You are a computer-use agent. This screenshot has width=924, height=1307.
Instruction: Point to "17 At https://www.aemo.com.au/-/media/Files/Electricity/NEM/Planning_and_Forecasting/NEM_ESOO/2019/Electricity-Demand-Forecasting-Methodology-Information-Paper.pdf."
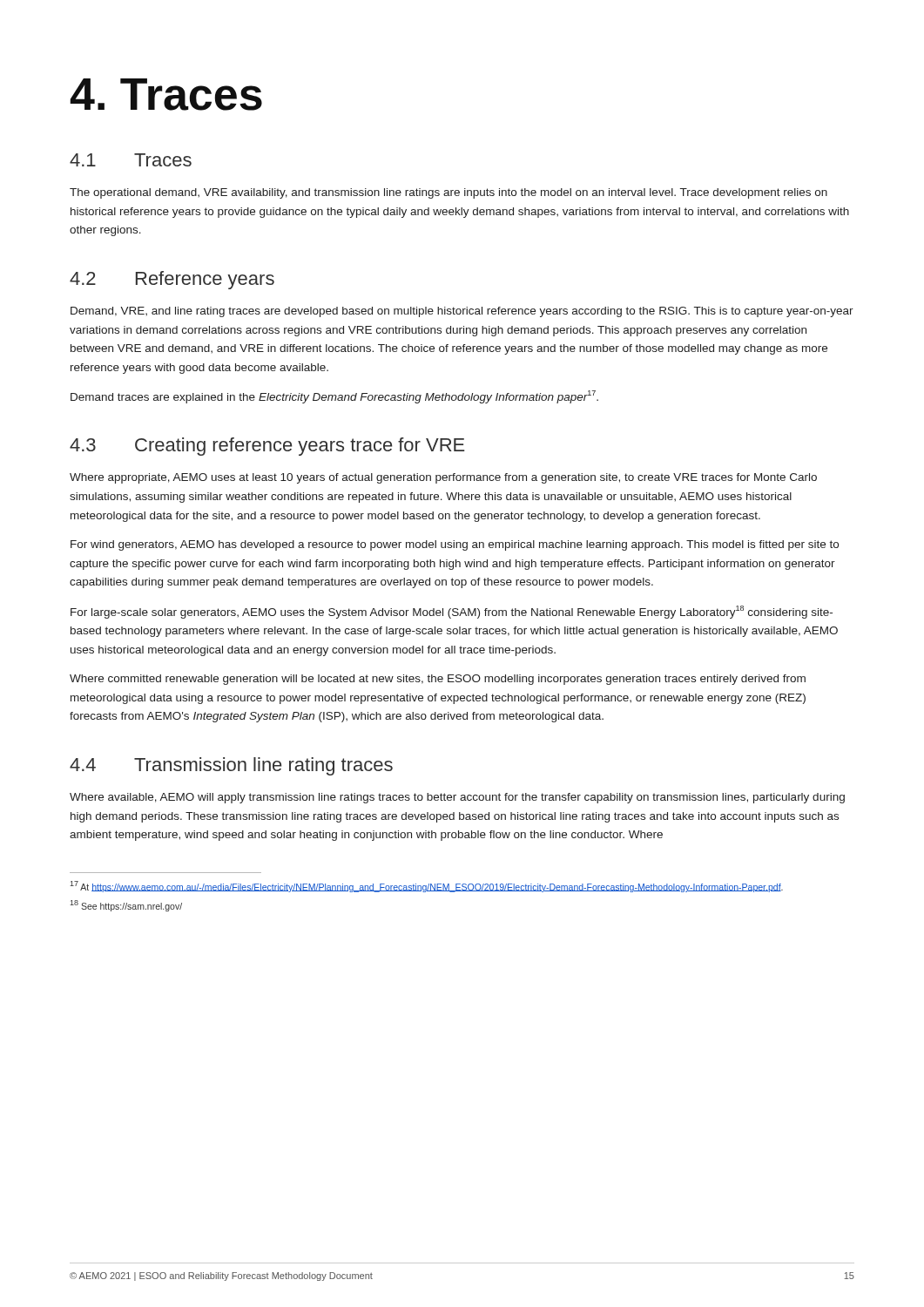pyautogui.click(x=427, y=885)
